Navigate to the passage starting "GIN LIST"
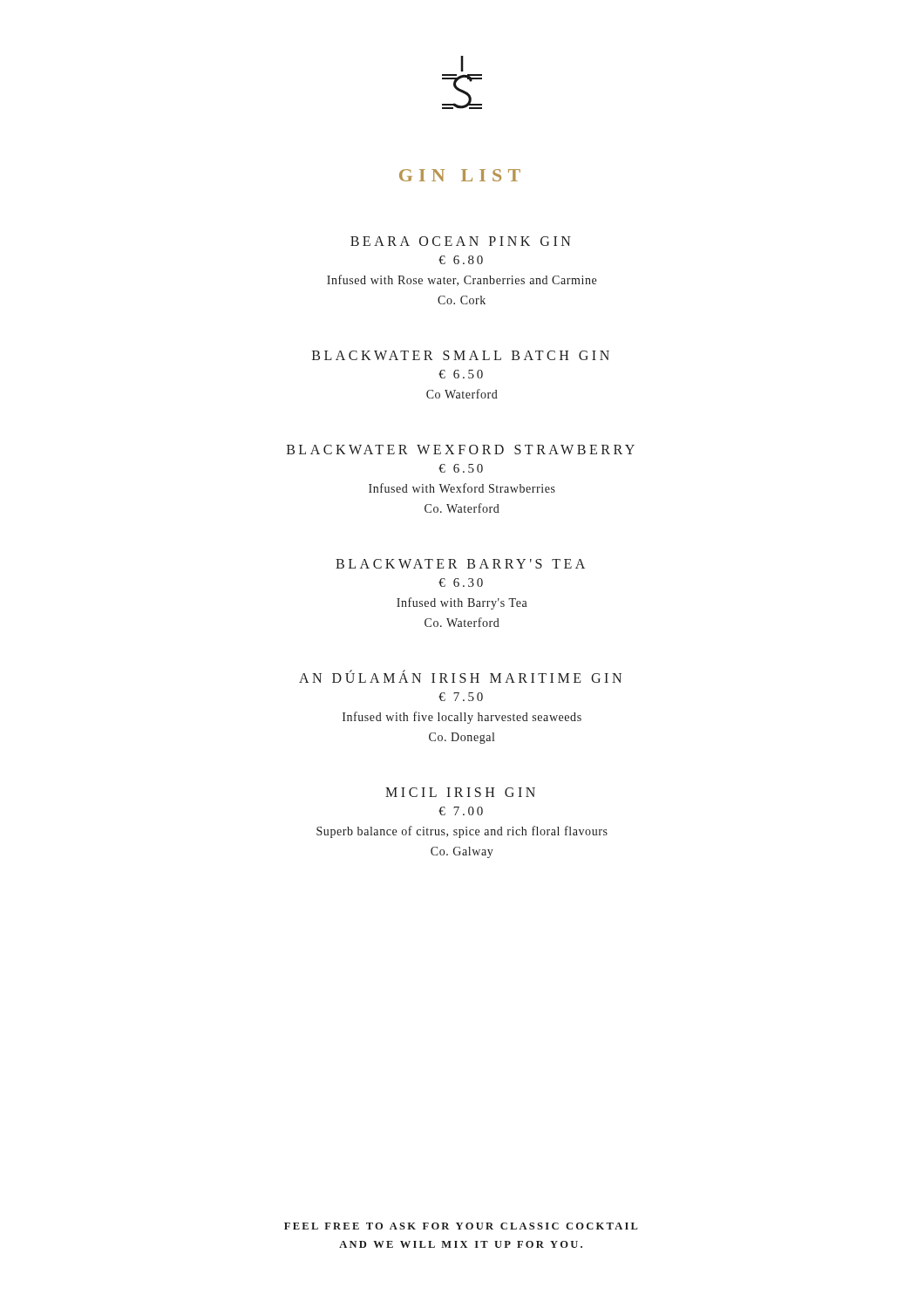The image size is (924, 1308). (462, 175)
